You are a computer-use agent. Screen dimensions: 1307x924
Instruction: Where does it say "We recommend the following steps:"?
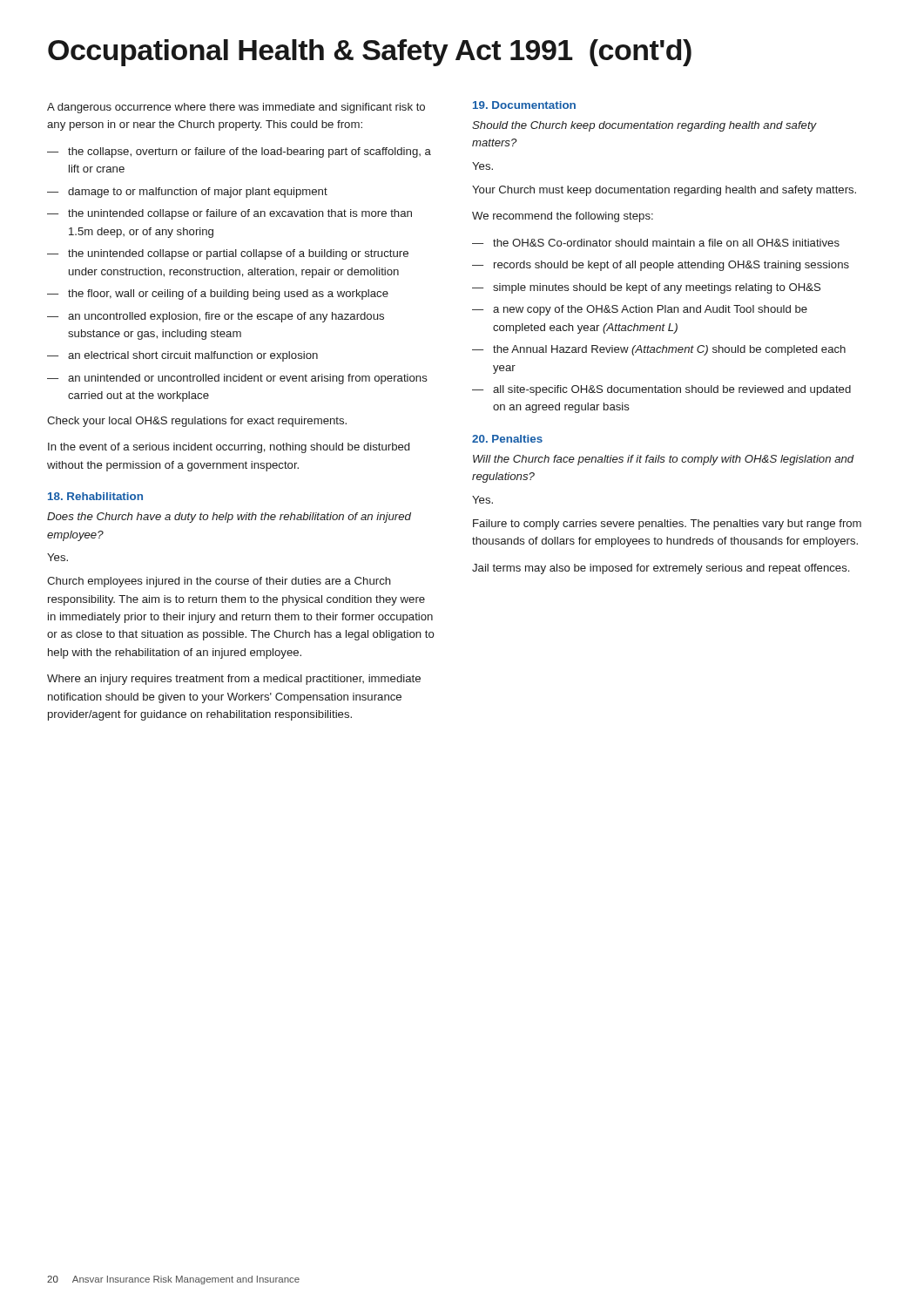point(563,216)
